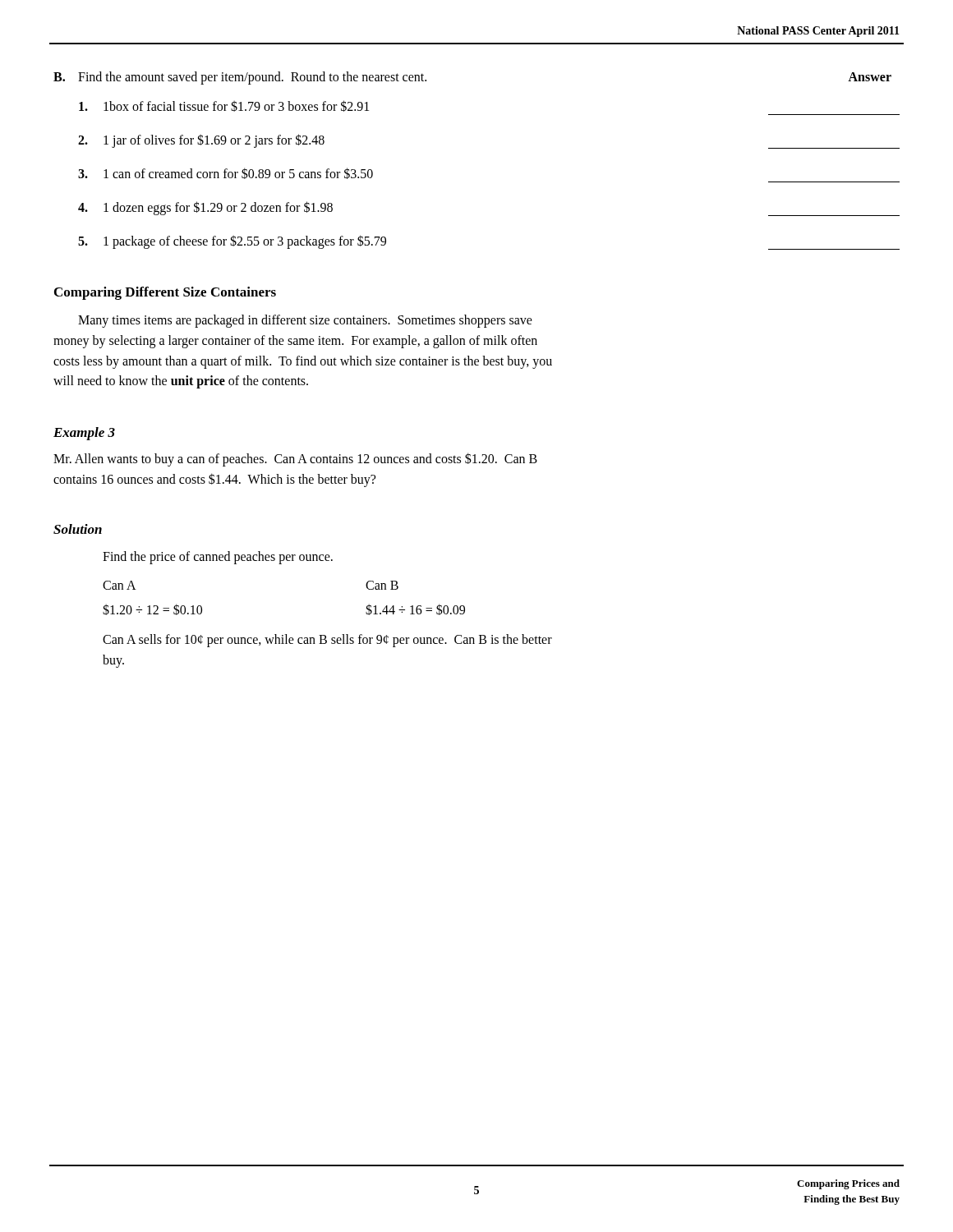953x1232 pixels.
Task: Locate the passage starting "1box of facial tissue"
Action: click(x=224, y=106)
